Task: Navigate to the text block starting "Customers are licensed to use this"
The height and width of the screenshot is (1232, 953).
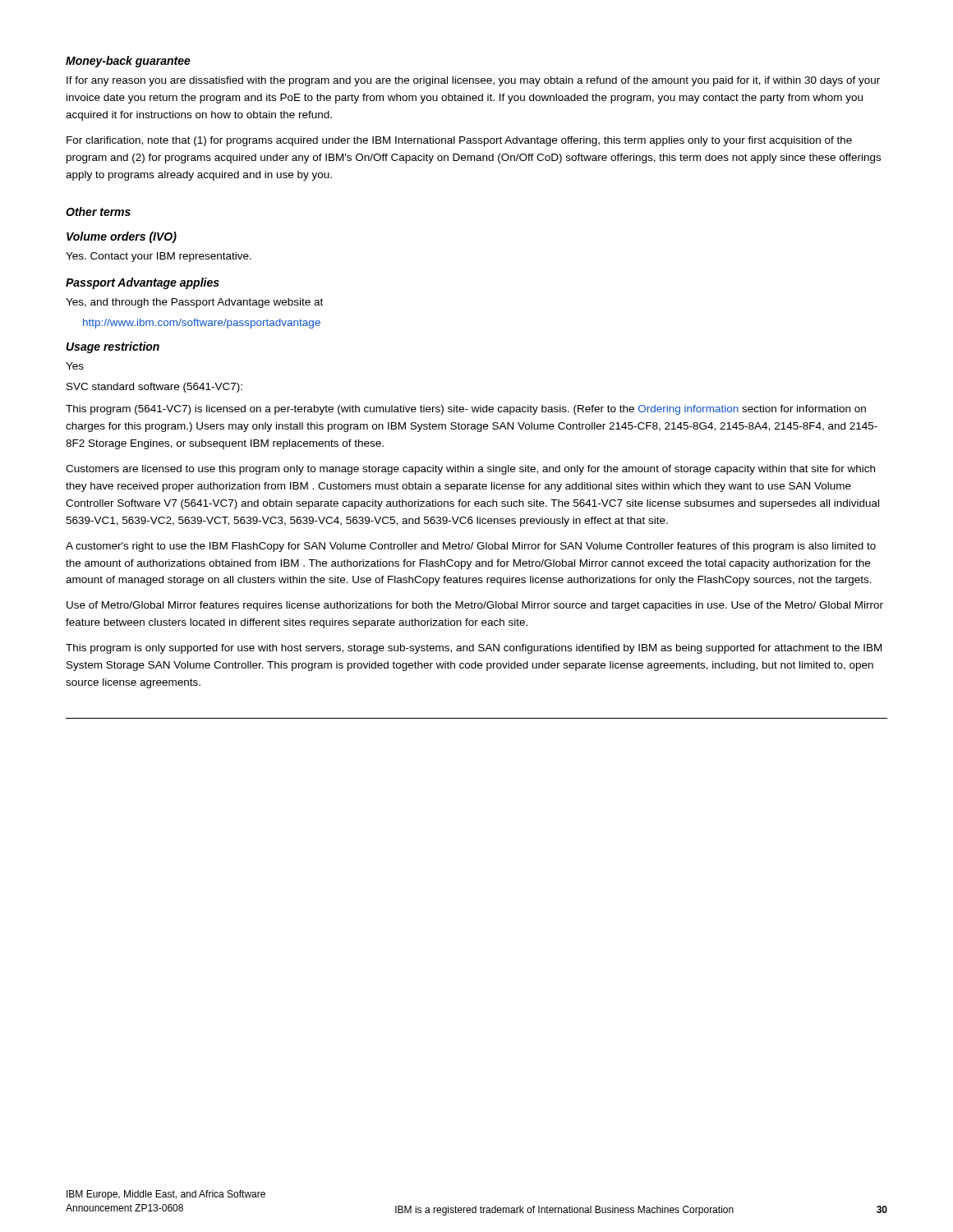Action: pyautogui.click(x=473, y=494)
